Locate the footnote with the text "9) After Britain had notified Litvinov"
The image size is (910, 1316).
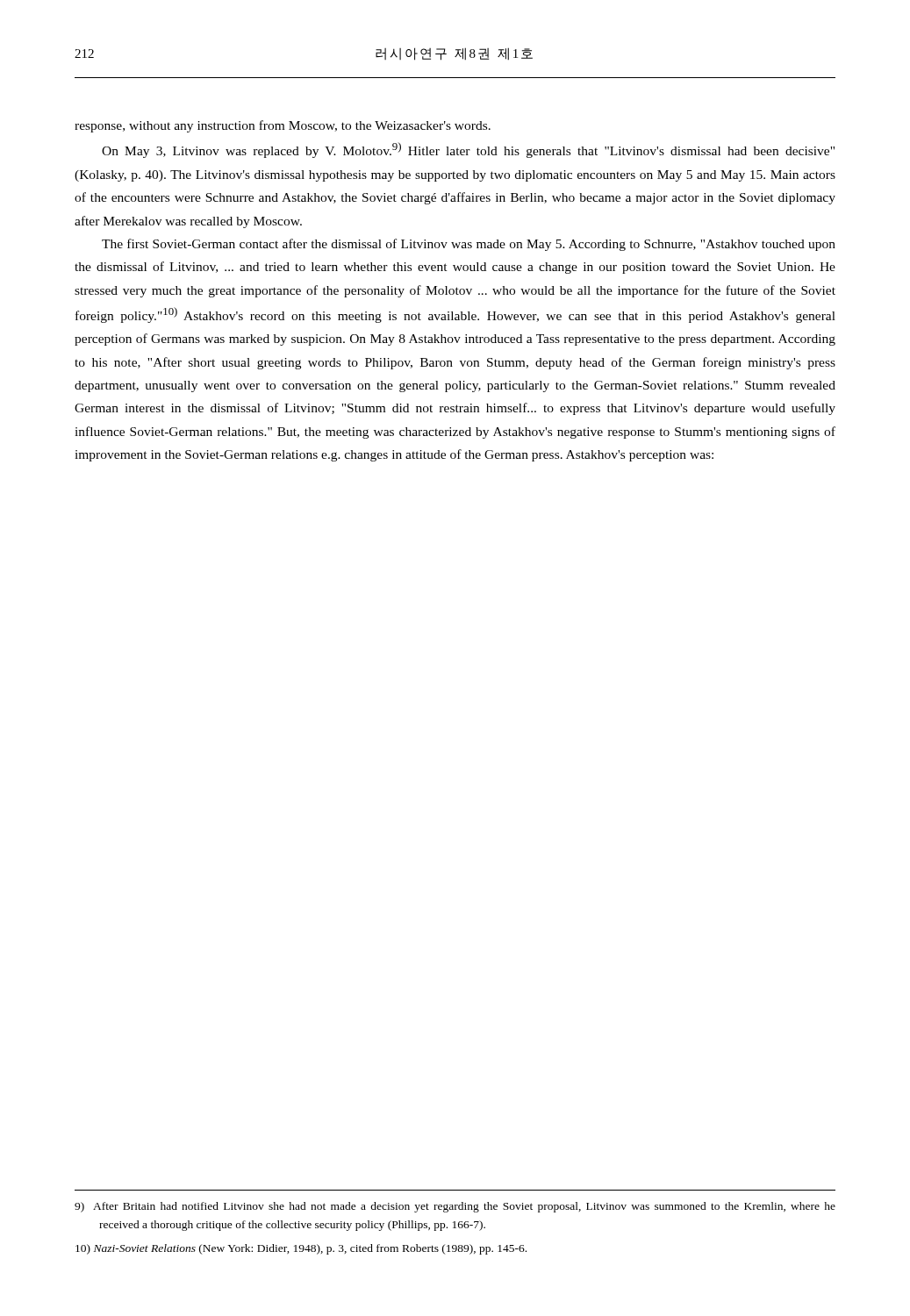455,1215
